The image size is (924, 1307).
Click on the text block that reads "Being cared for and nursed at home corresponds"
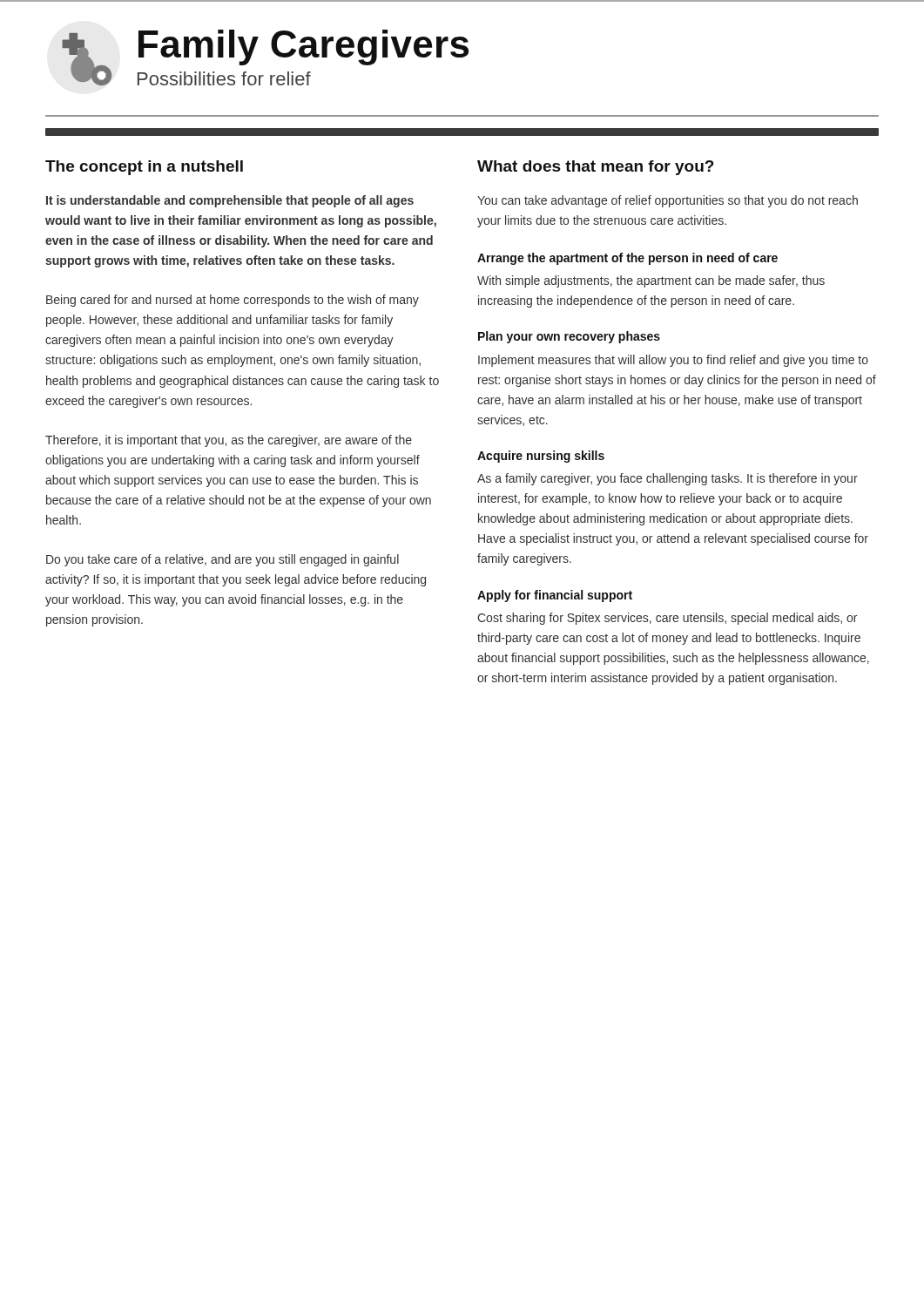242,350
